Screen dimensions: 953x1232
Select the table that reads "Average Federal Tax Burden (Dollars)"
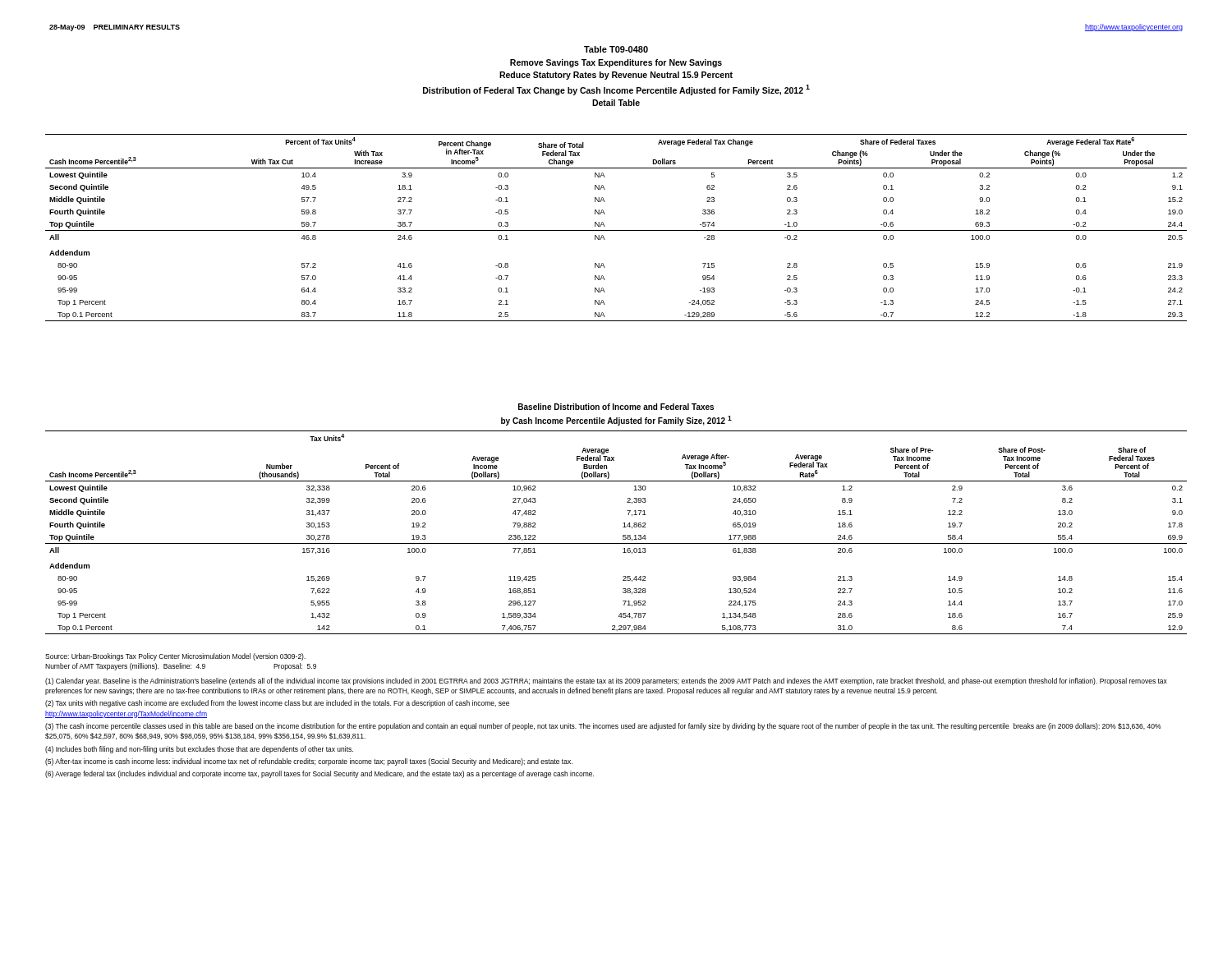(x=616, y=532)
